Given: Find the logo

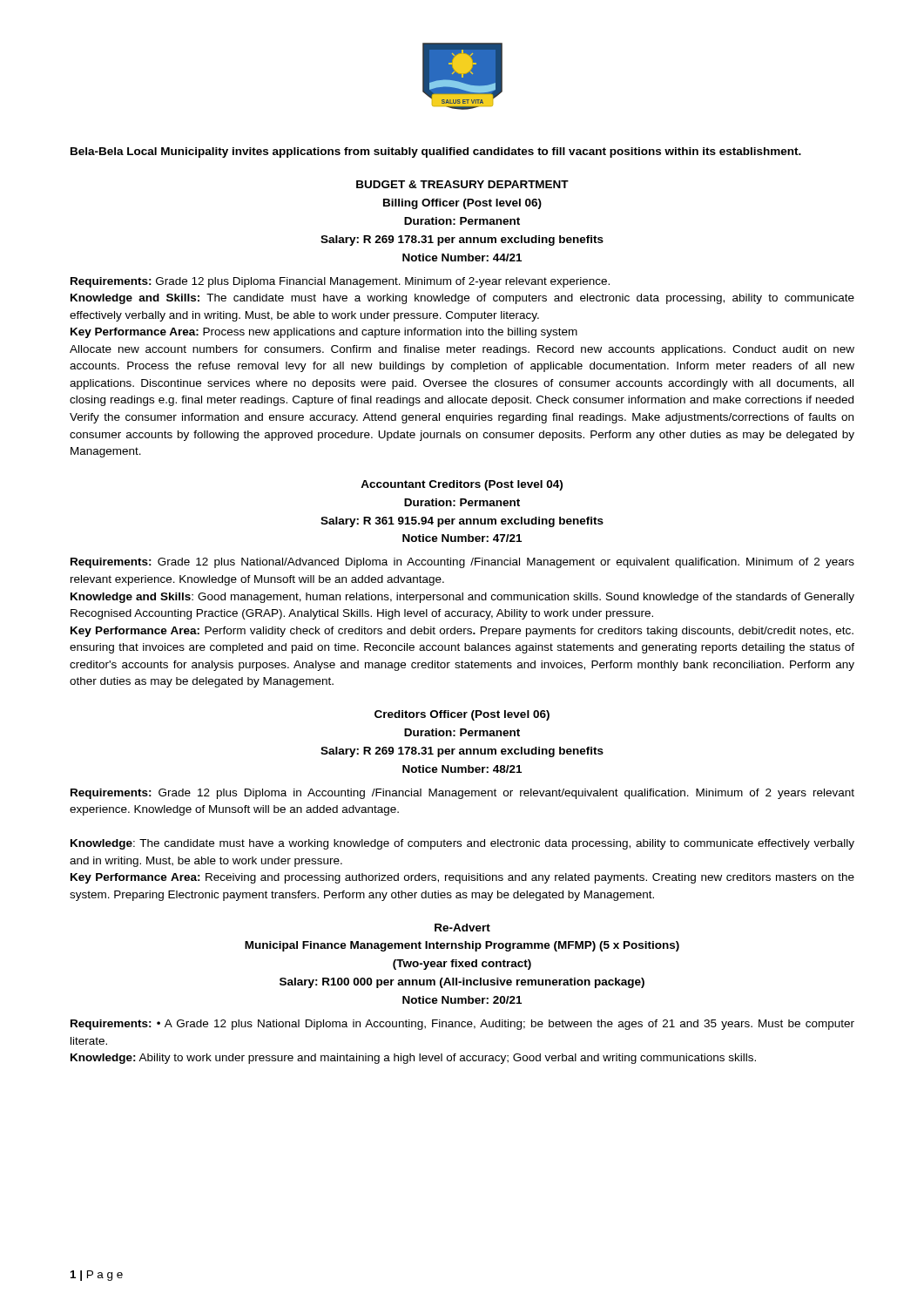Looking at the screenshot, I should 462,84.
